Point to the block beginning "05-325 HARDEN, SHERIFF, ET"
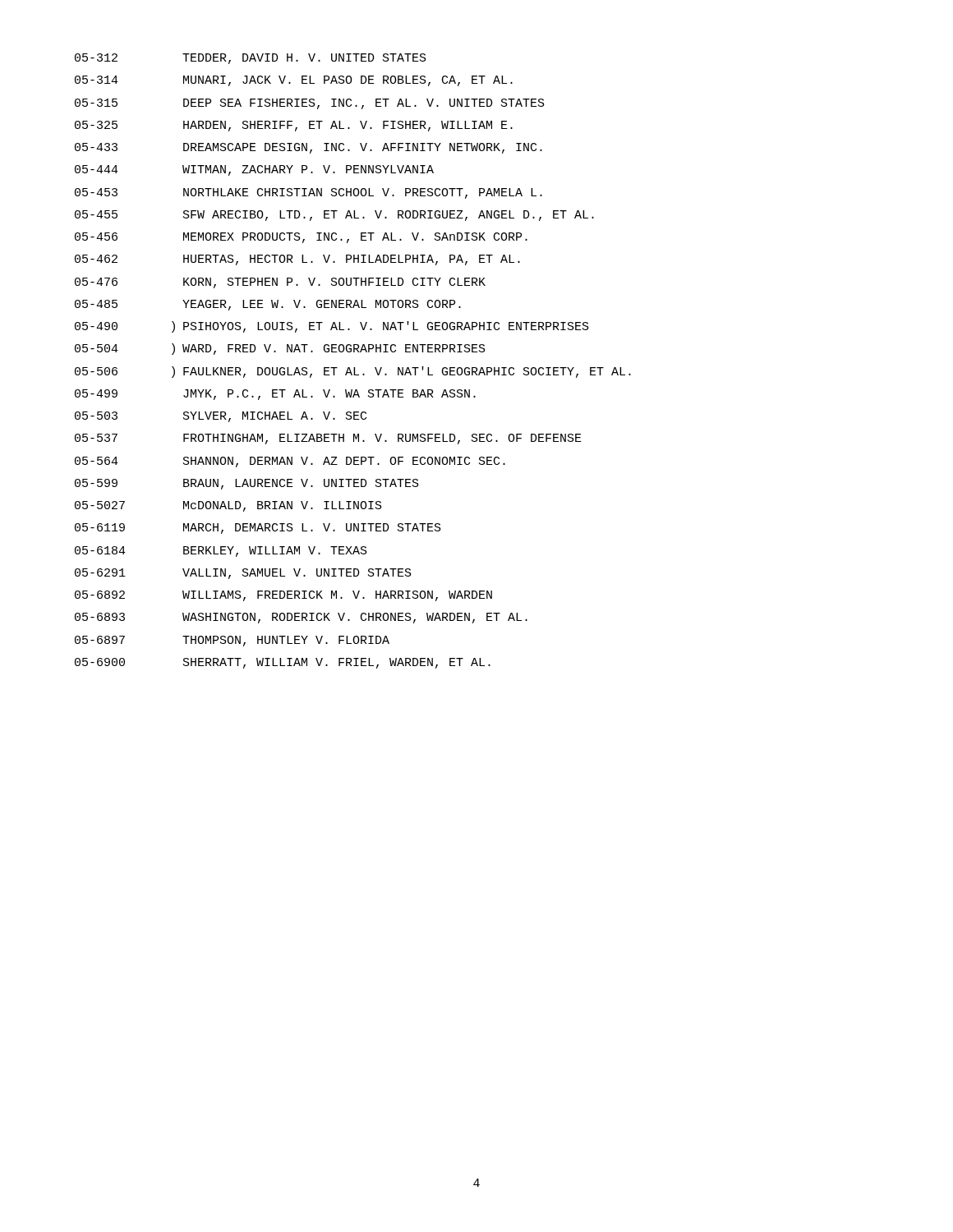The width and height of the screenshot is (953, 1232). click(481, 126)
